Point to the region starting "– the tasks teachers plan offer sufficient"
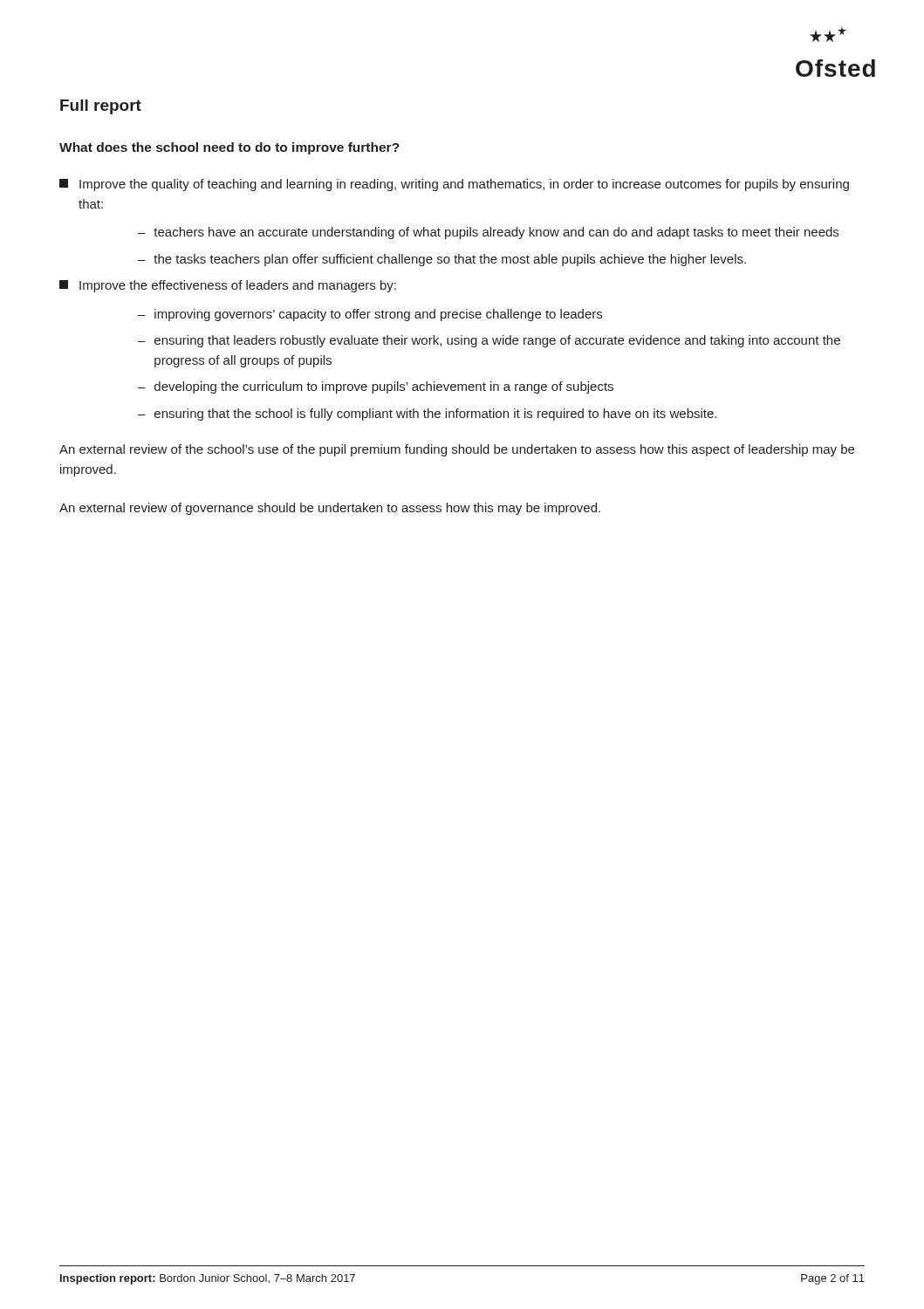The image size is (924, 1309). tap(501, 259)
